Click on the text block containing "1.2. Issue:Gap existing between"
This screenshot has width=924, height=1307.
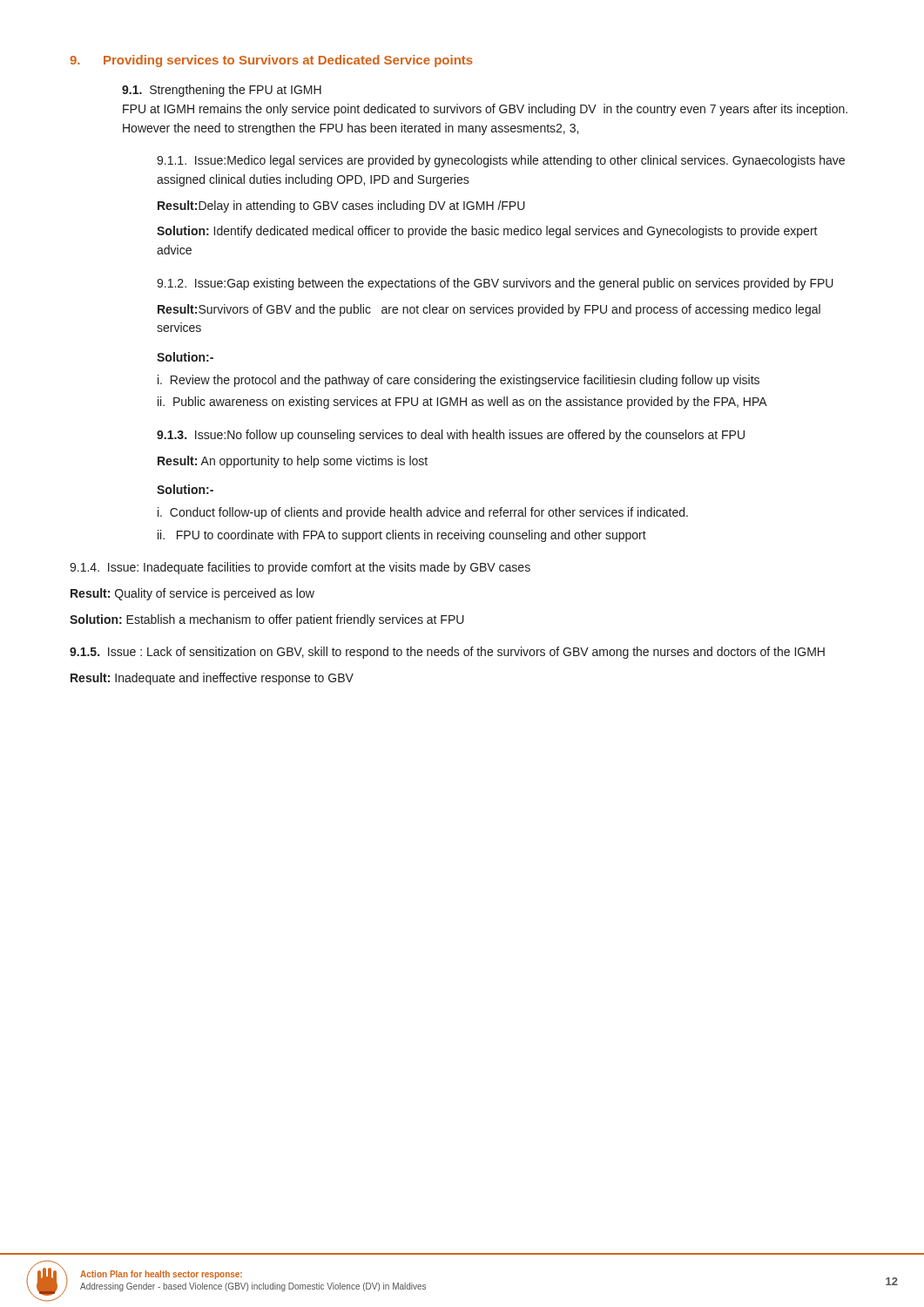tap(495, 283)
